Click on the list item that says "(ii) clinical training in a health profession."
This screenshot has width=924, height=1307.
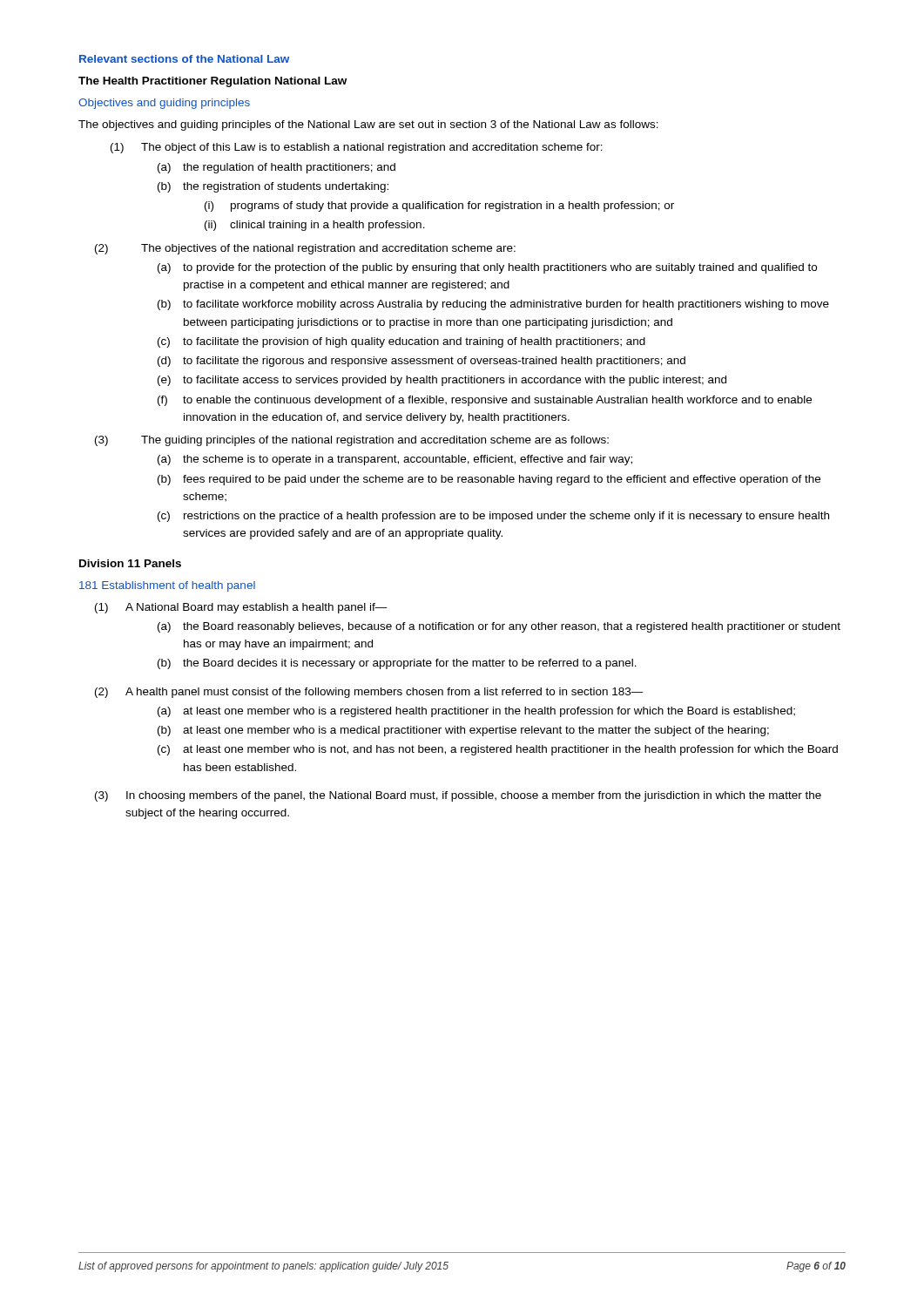pos(315,225)
